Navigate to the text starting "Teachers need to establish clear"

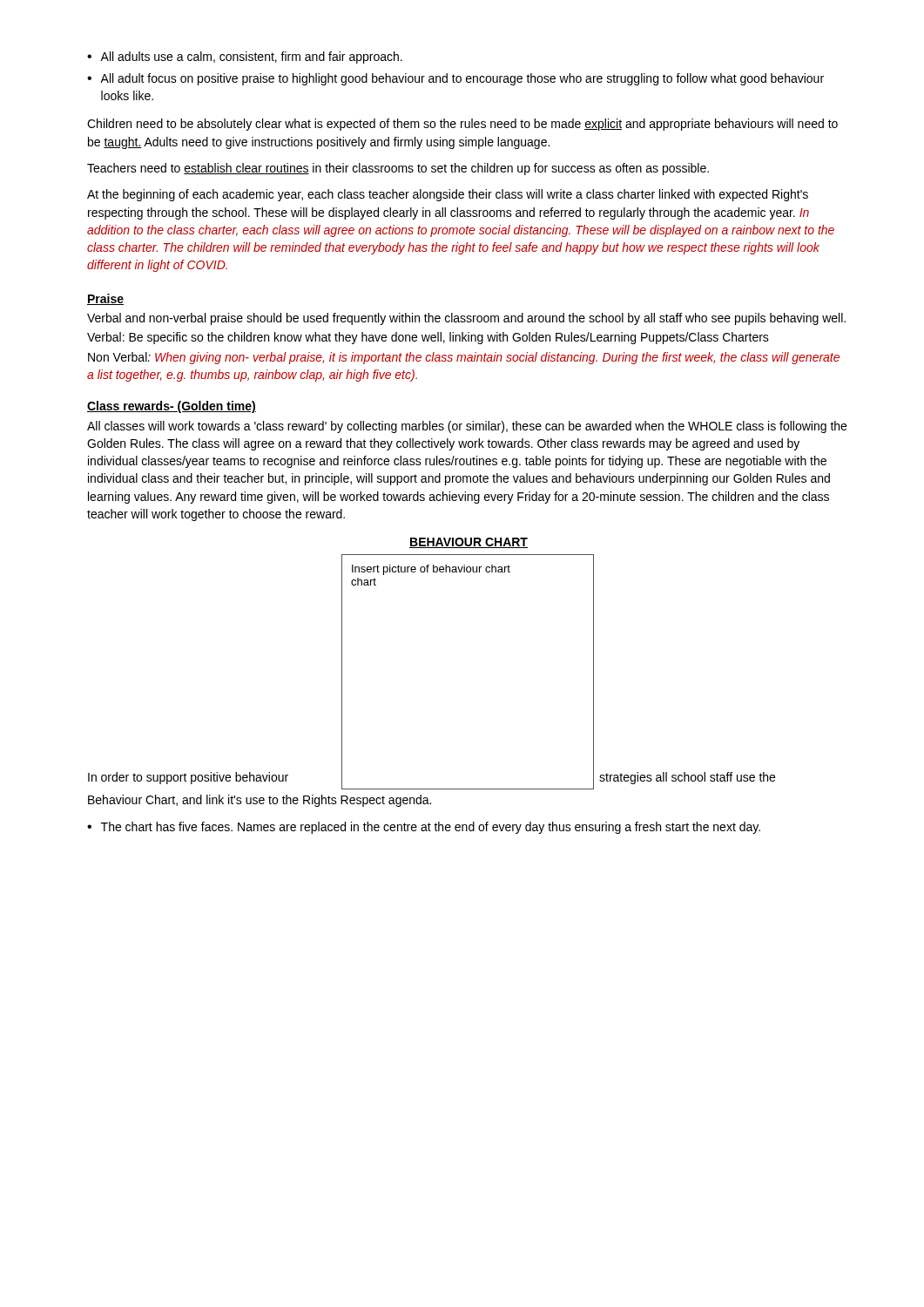click(399, 168)
